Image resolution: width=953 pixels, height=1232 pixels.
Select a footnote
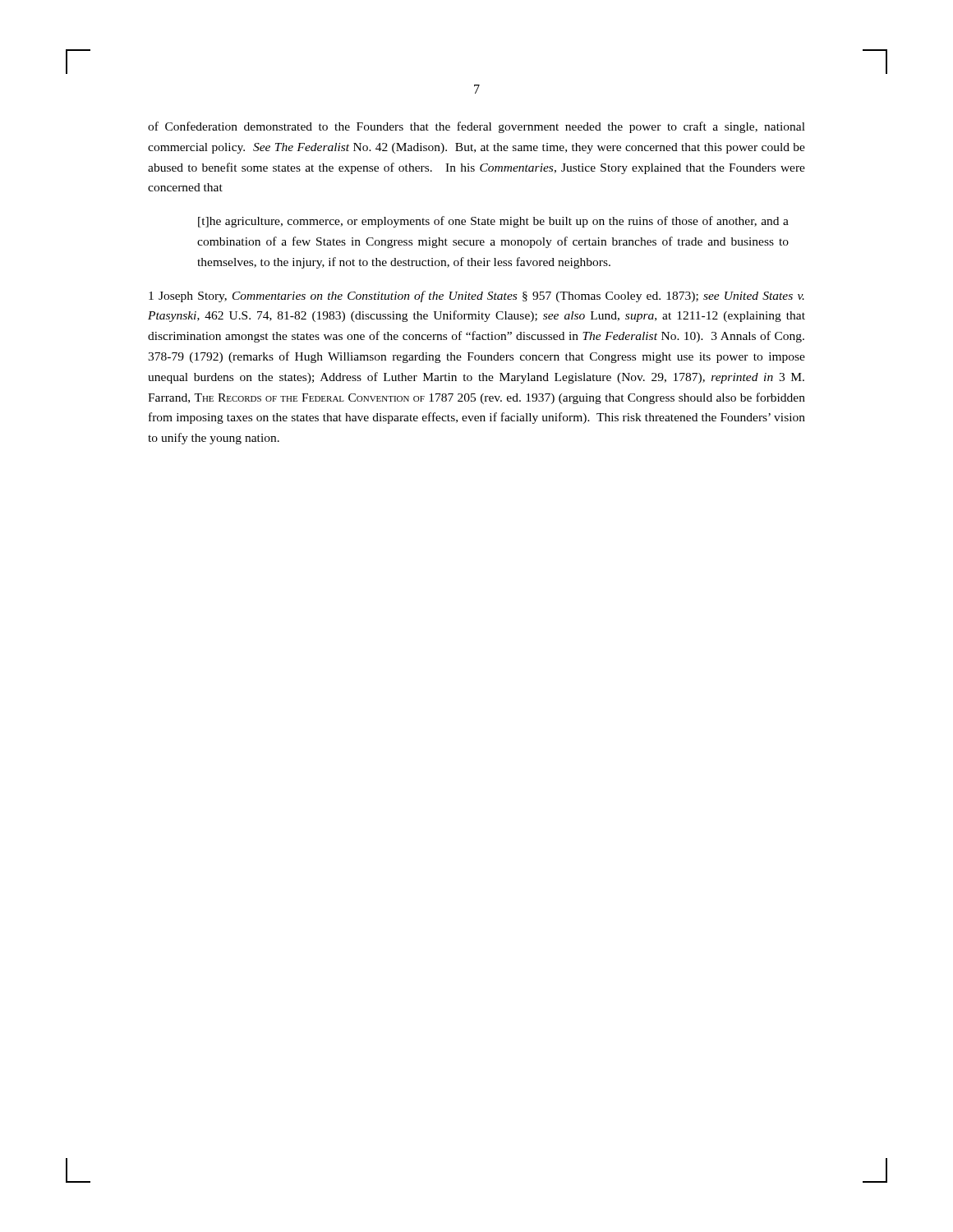pos(476,366)
